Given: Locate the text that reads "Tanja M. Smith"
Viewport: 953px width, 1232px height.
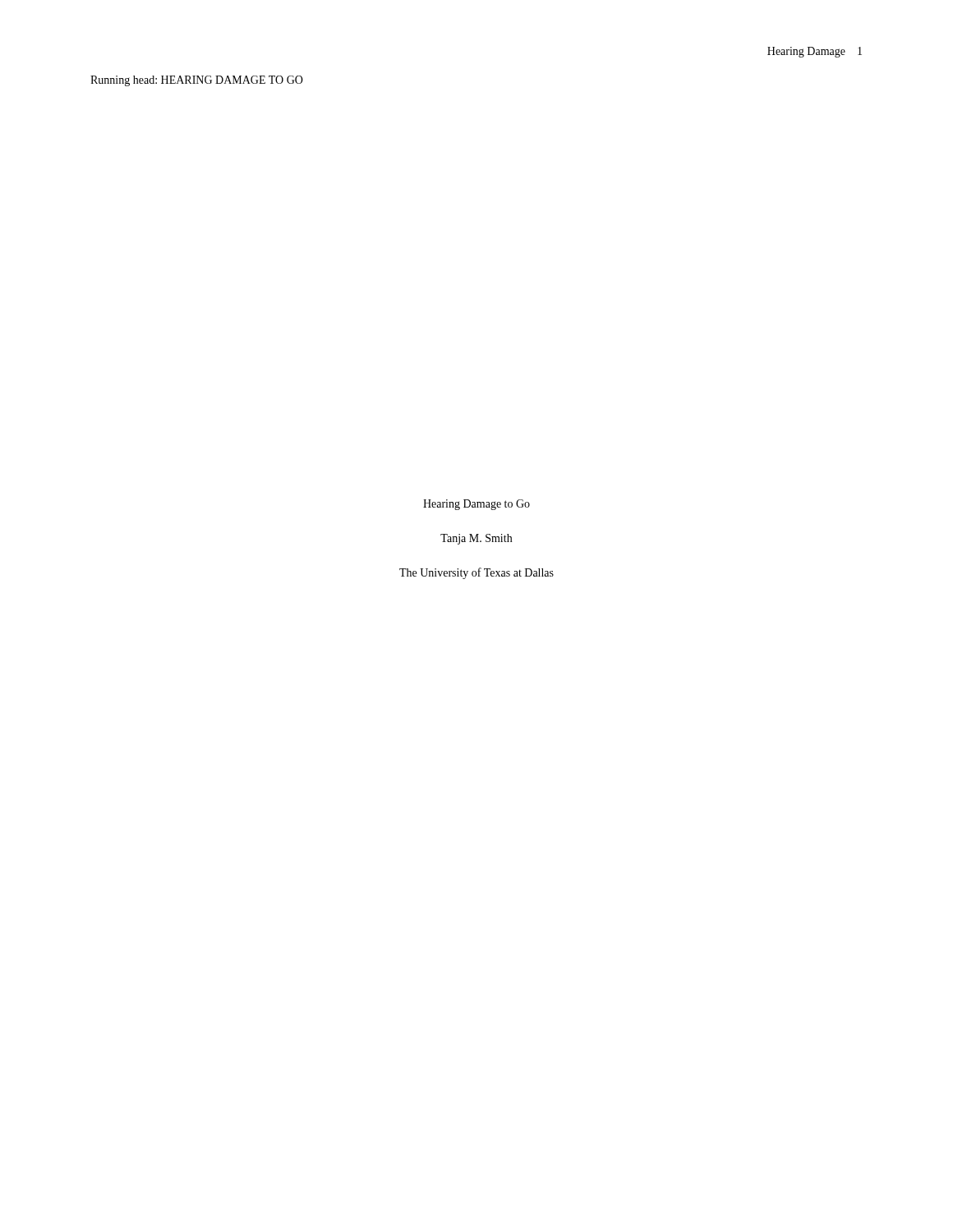Looking at the screenshot, I should coord(476,538).
